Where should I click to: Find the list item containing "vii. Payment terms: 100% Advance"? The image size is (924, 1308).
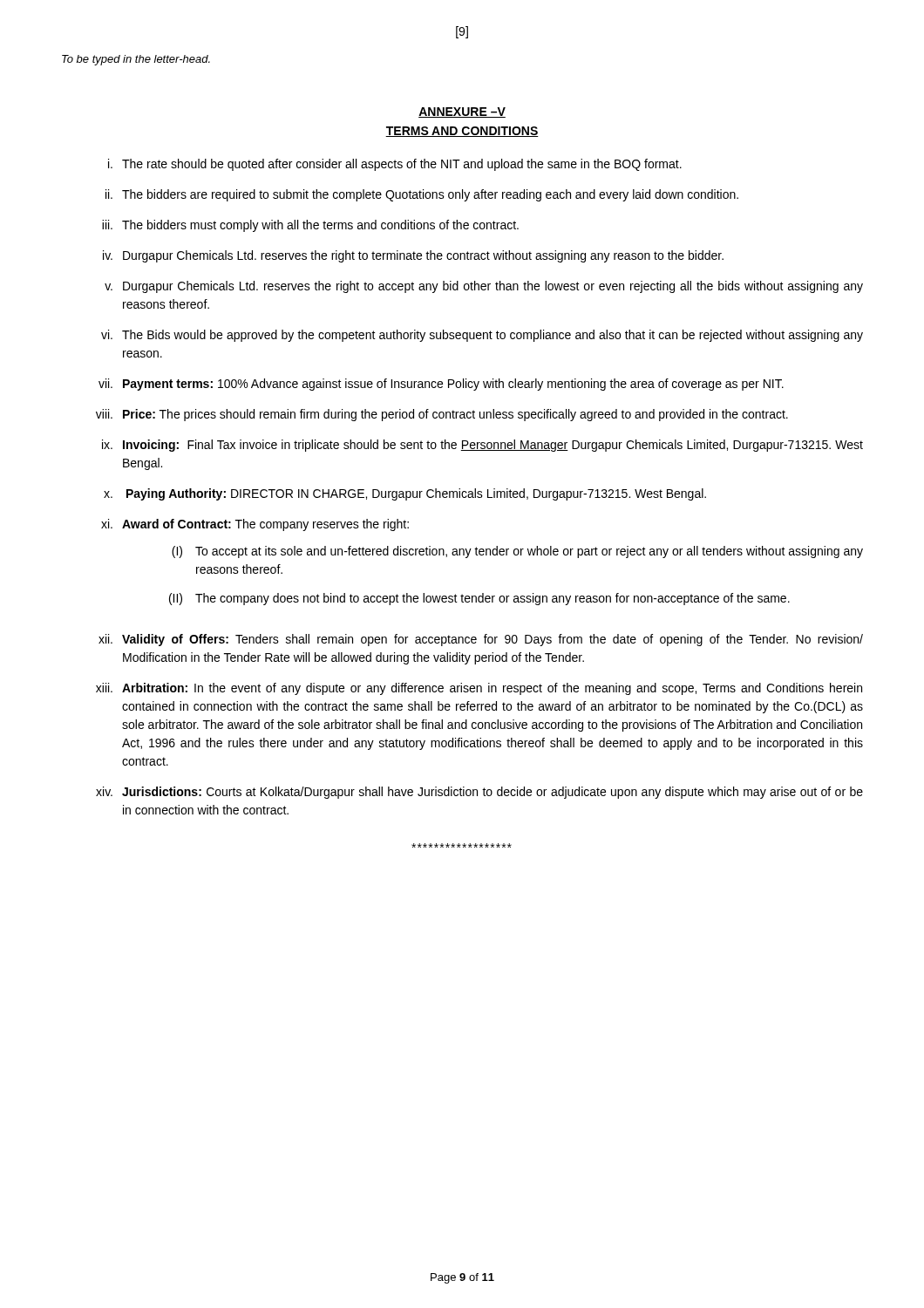(x=462, y=384)
